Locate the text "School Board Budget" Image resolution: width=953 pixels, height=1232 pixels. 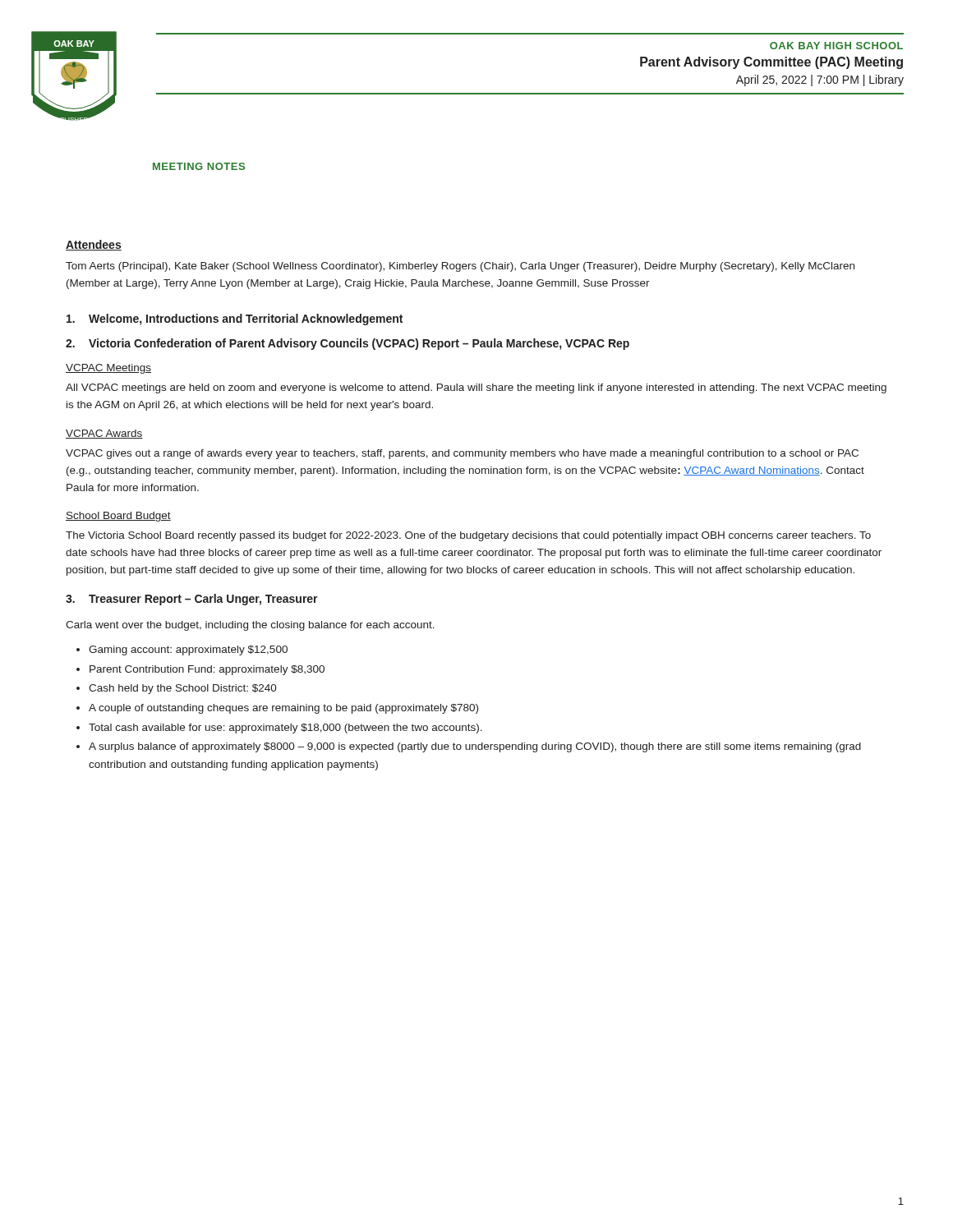click(x=118, y=516)
